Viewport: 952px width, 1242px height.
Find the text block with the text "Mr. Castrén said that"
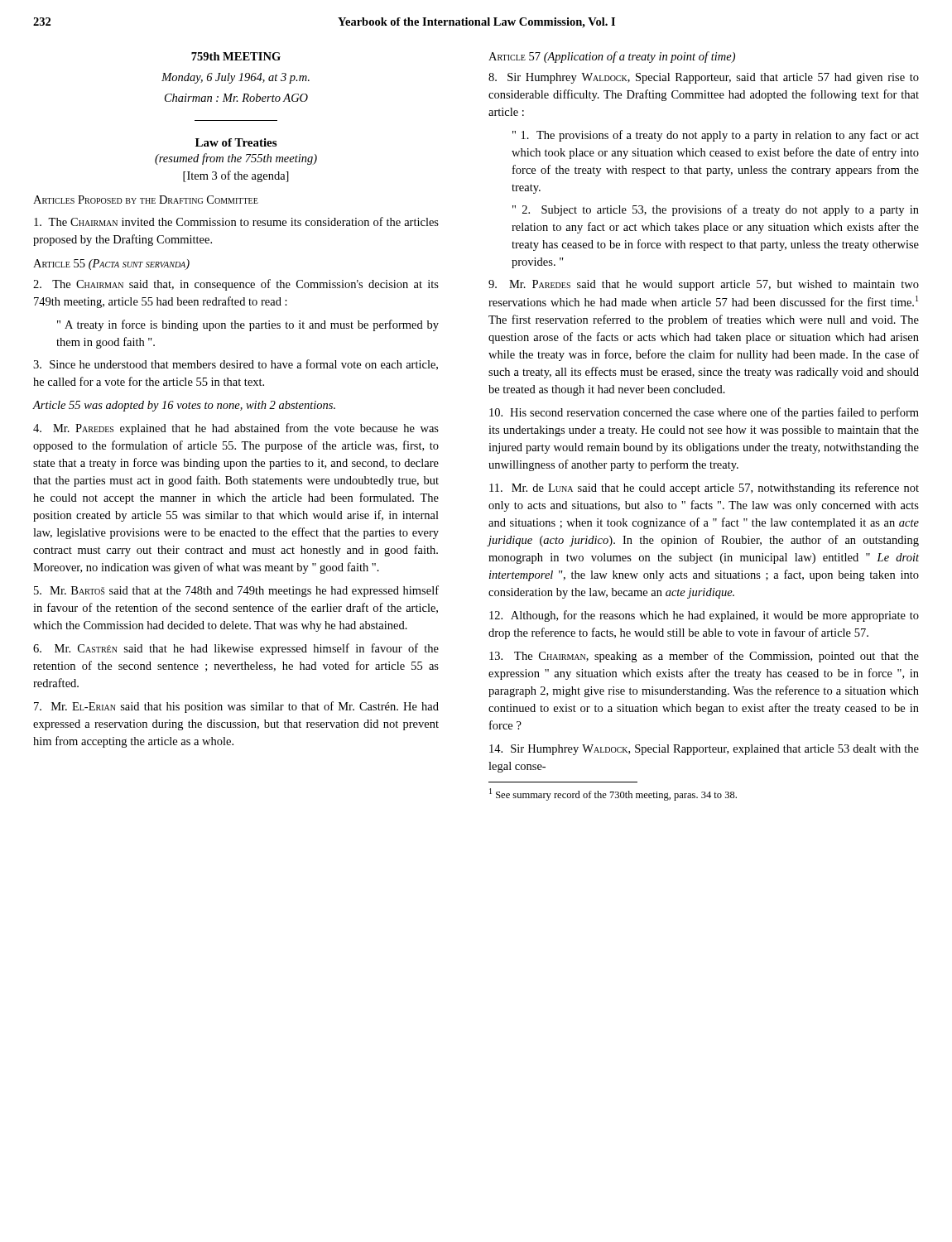(x=236, y=666)
